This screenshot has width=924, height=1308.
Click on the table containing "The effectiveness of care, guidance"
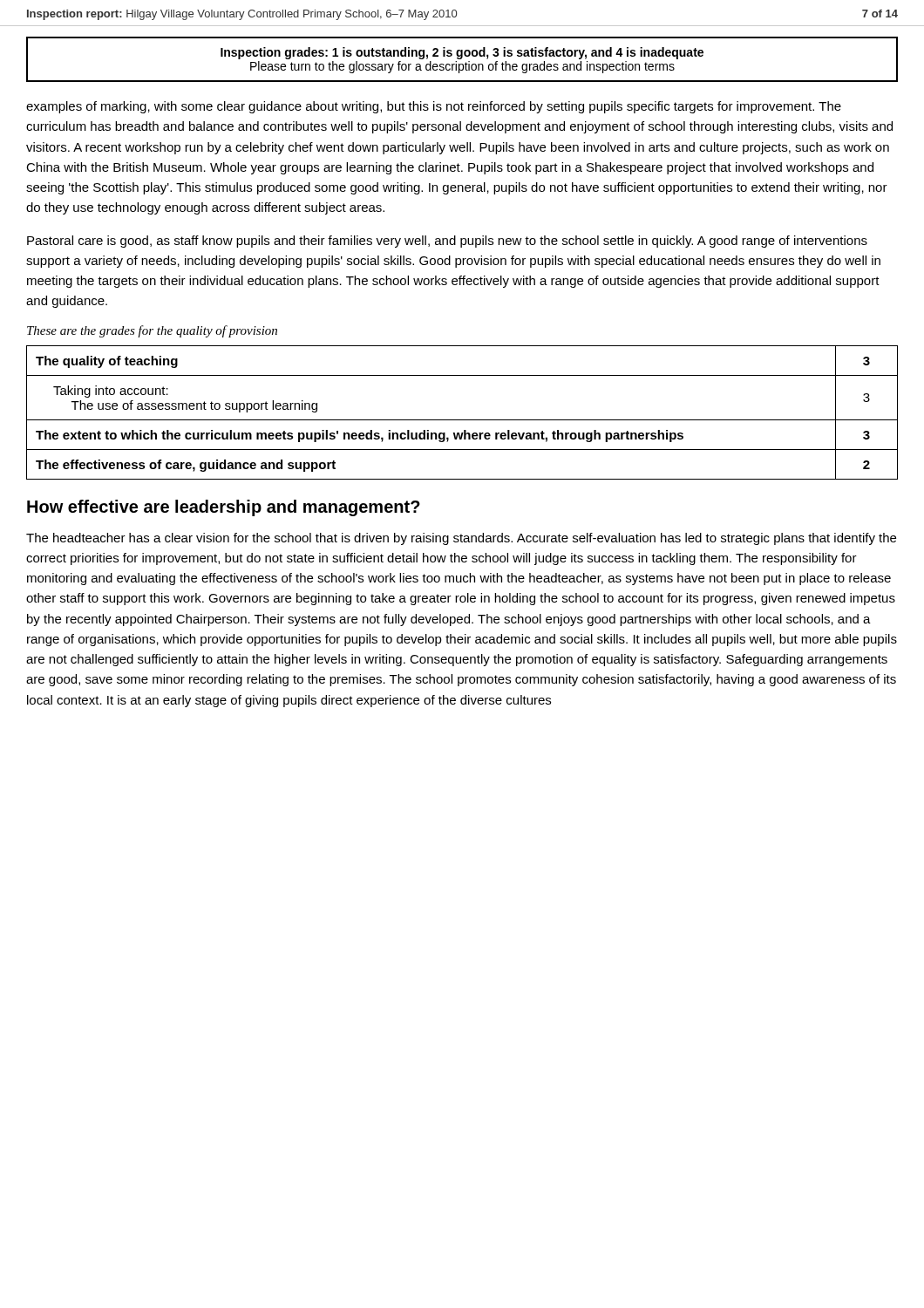click(462, 412)
